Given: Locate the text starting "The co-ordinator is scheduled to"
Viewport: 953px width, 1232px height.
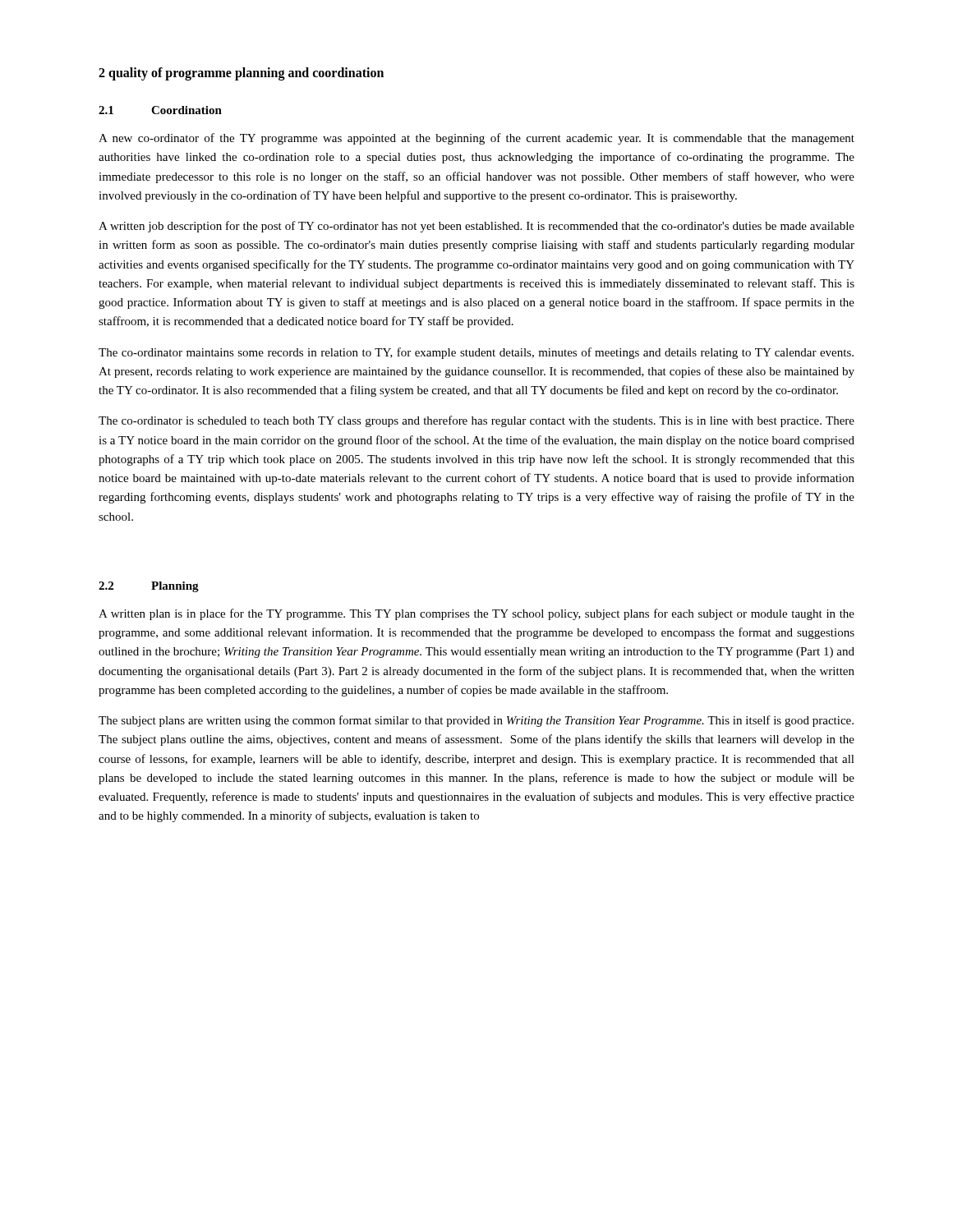Looking at the screenshot, I should pyautogui.click(x=476, y=468).
